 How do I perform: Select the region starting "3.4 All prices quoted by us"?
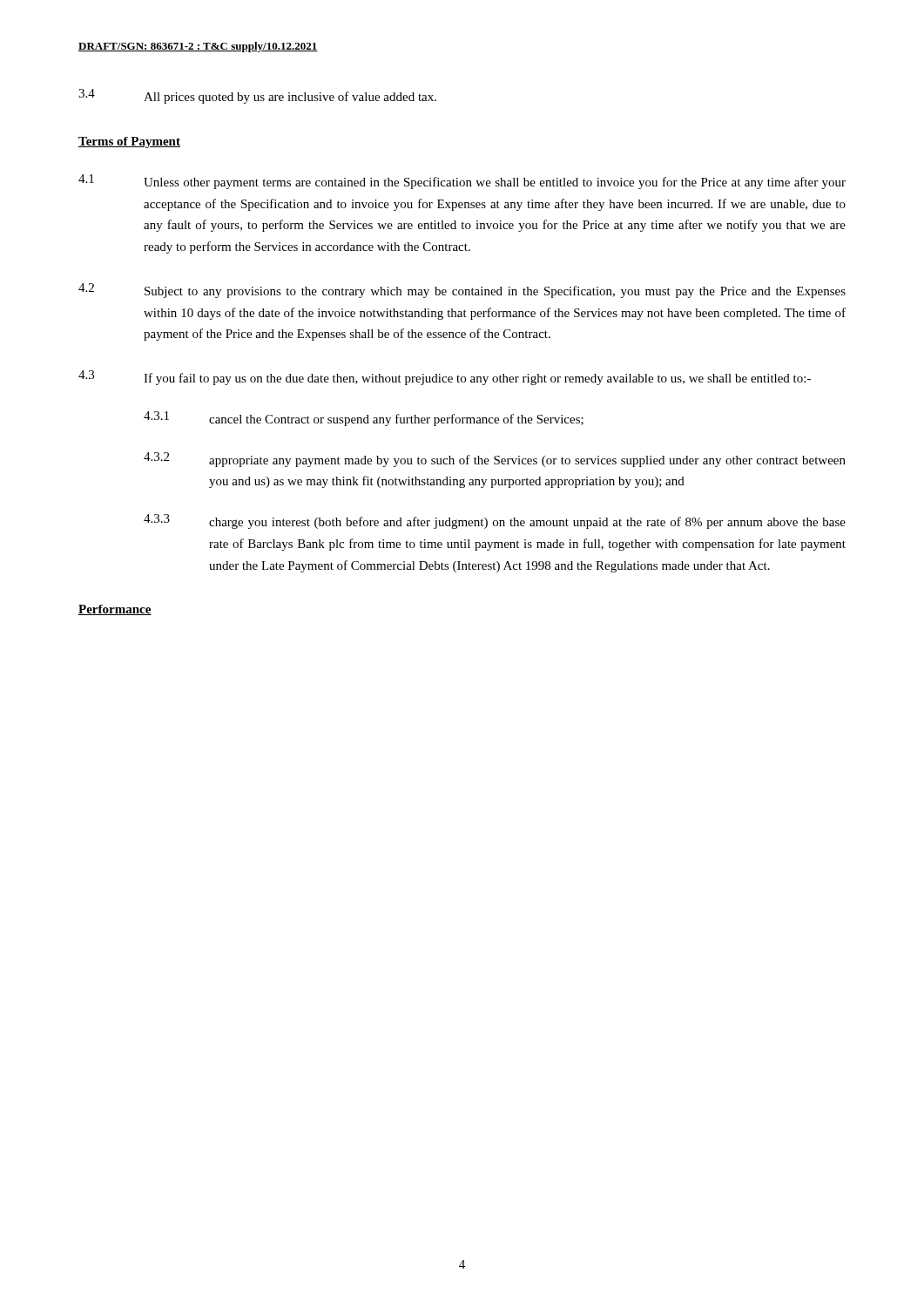[257, 96]
